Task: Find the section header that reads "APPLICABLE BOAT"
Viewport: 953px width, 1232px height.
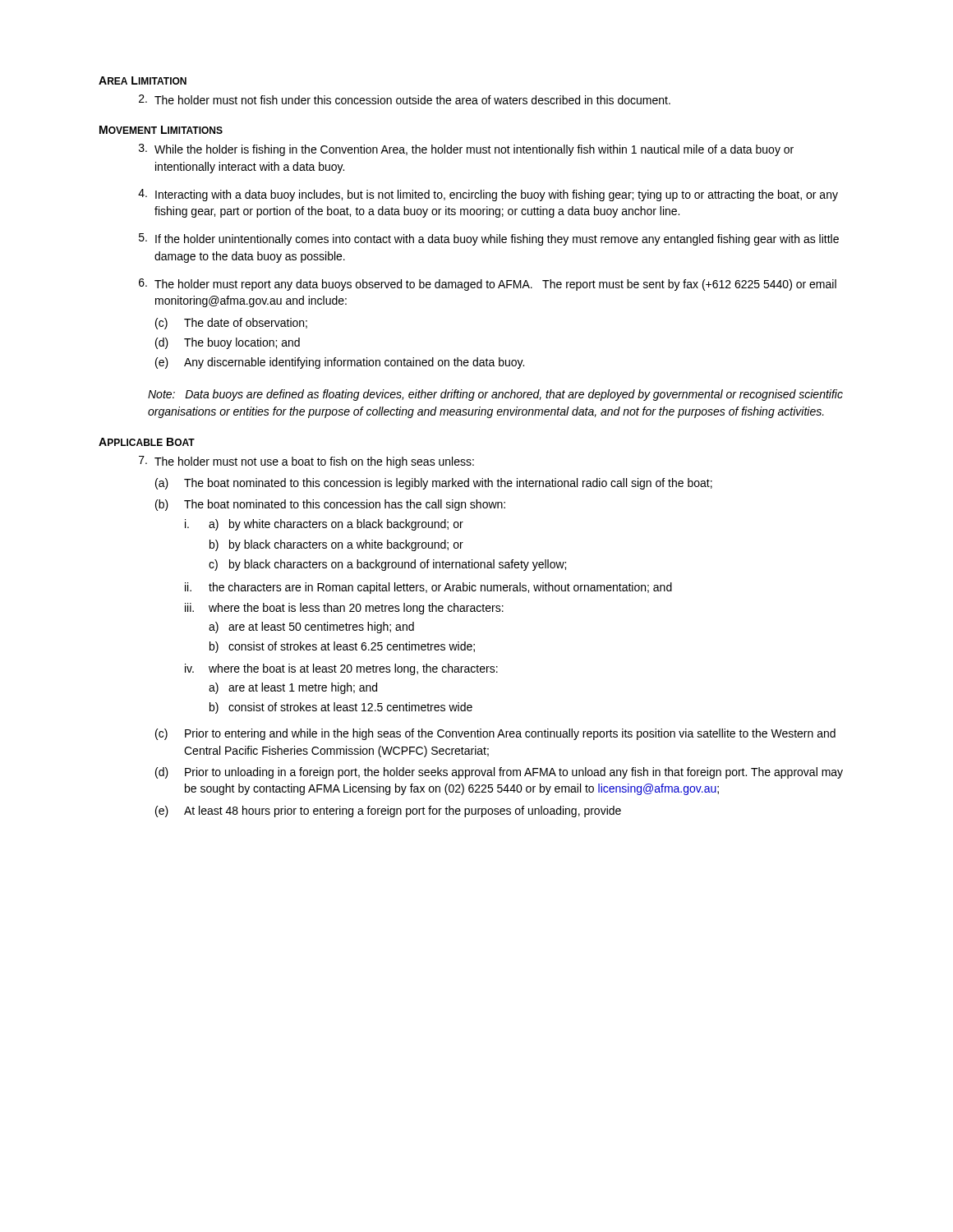Action: click(146, 441)
